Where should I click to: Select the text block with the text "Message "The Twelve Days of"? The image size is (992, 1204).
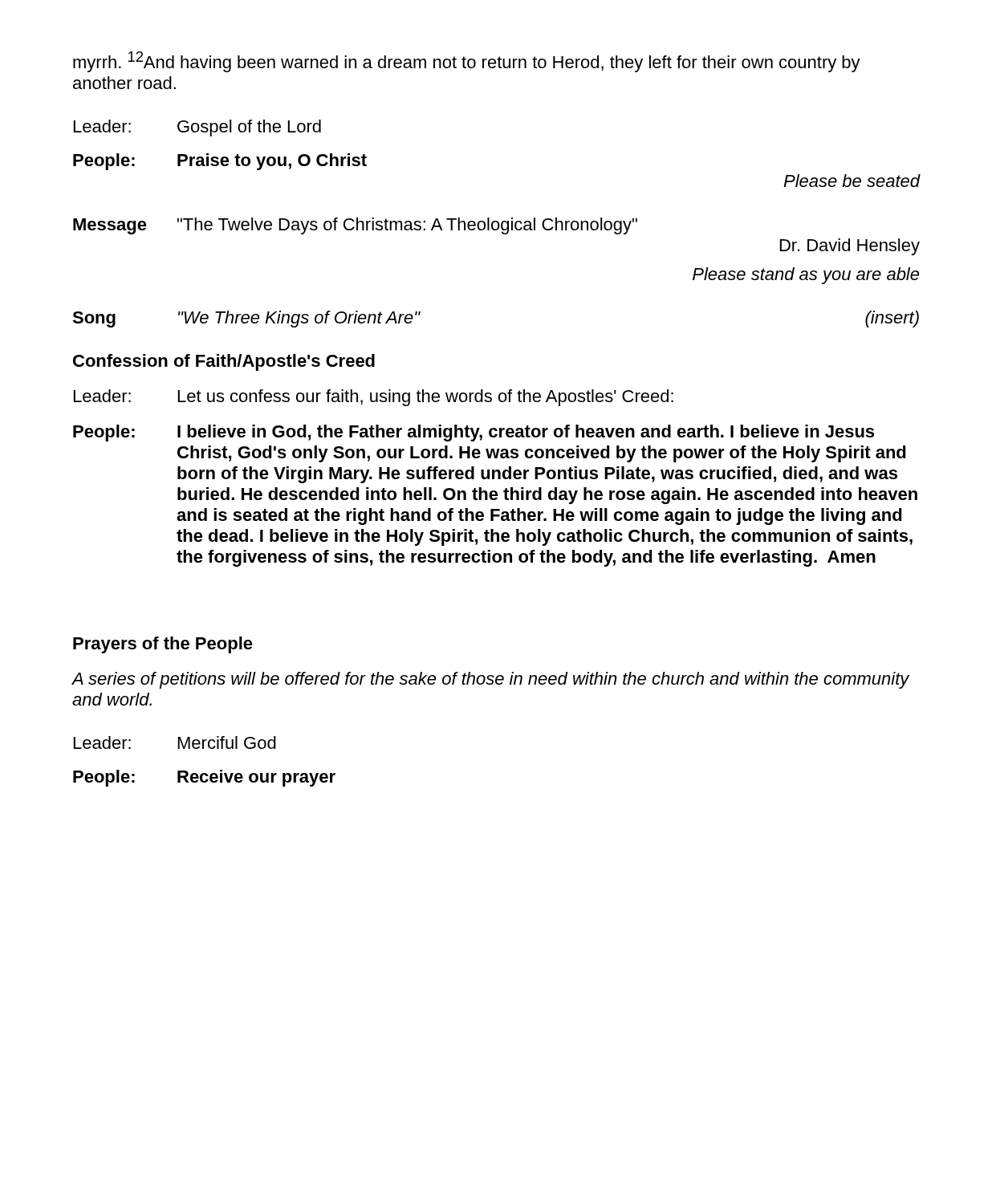[x=496, y=225]
